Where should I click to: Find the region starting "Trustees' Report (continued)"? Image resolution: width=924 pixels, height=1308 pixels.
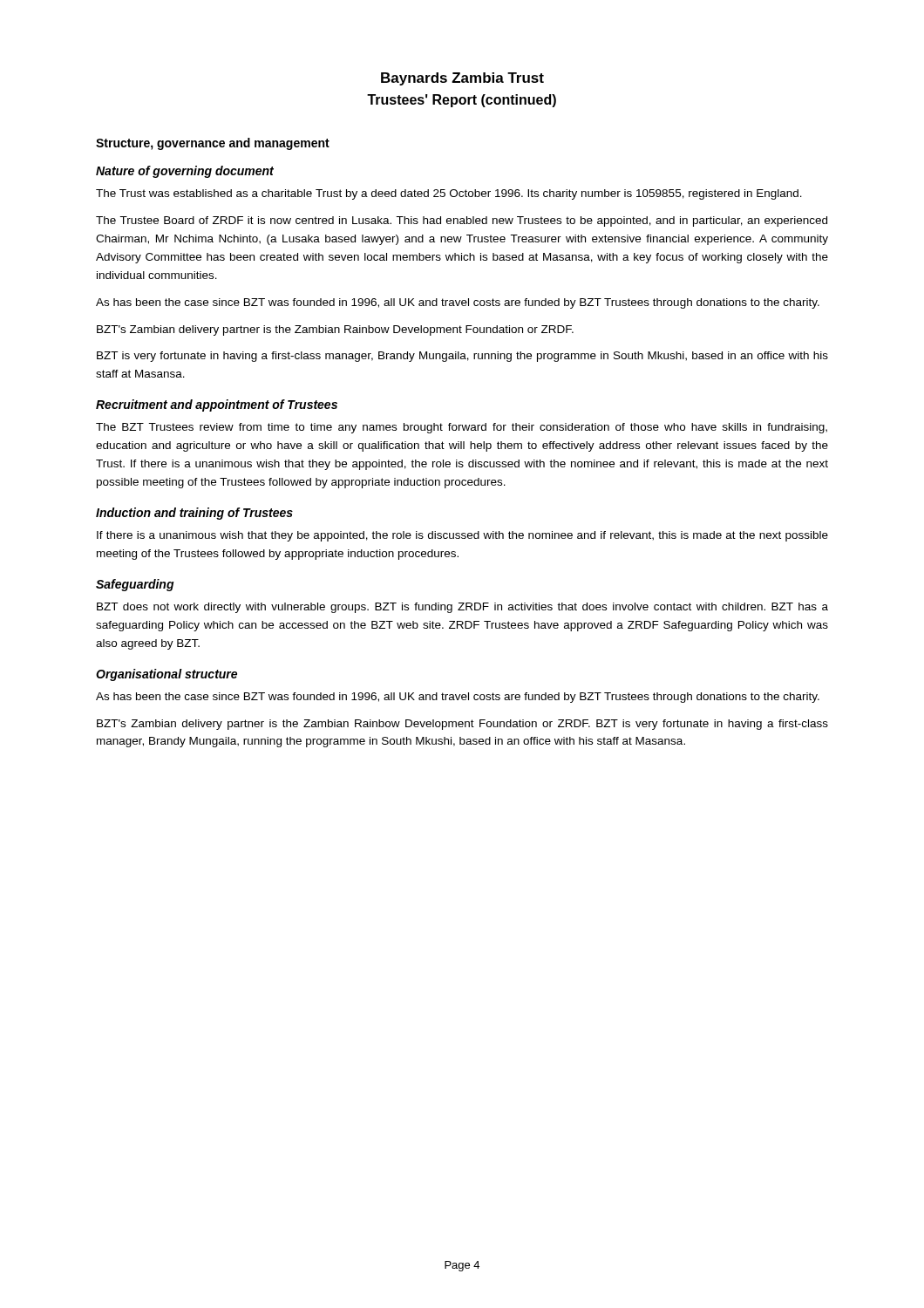tap(462, 100)
